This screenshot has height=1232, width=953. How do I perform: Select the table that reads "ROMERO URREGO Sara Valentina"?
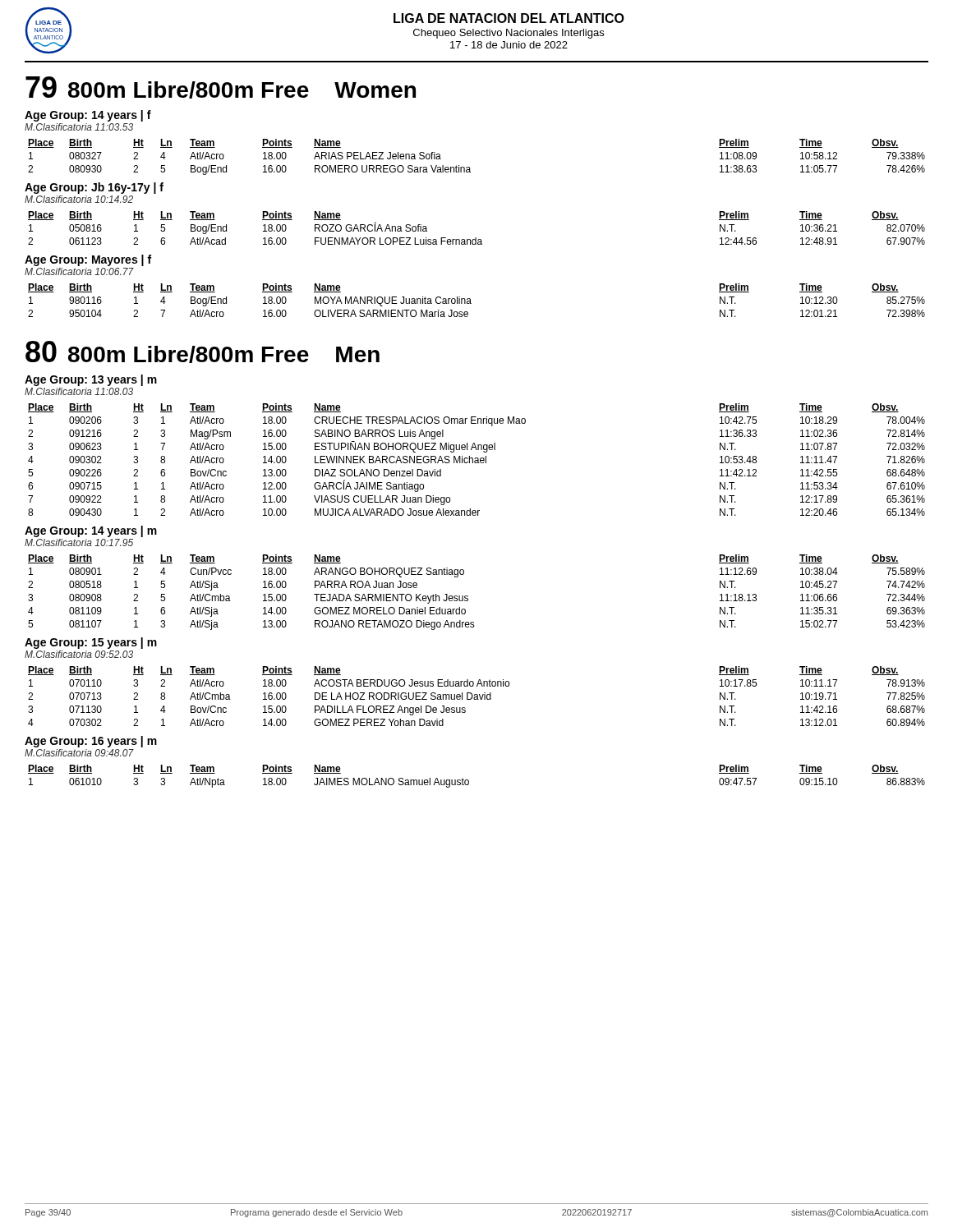(476, 156)
